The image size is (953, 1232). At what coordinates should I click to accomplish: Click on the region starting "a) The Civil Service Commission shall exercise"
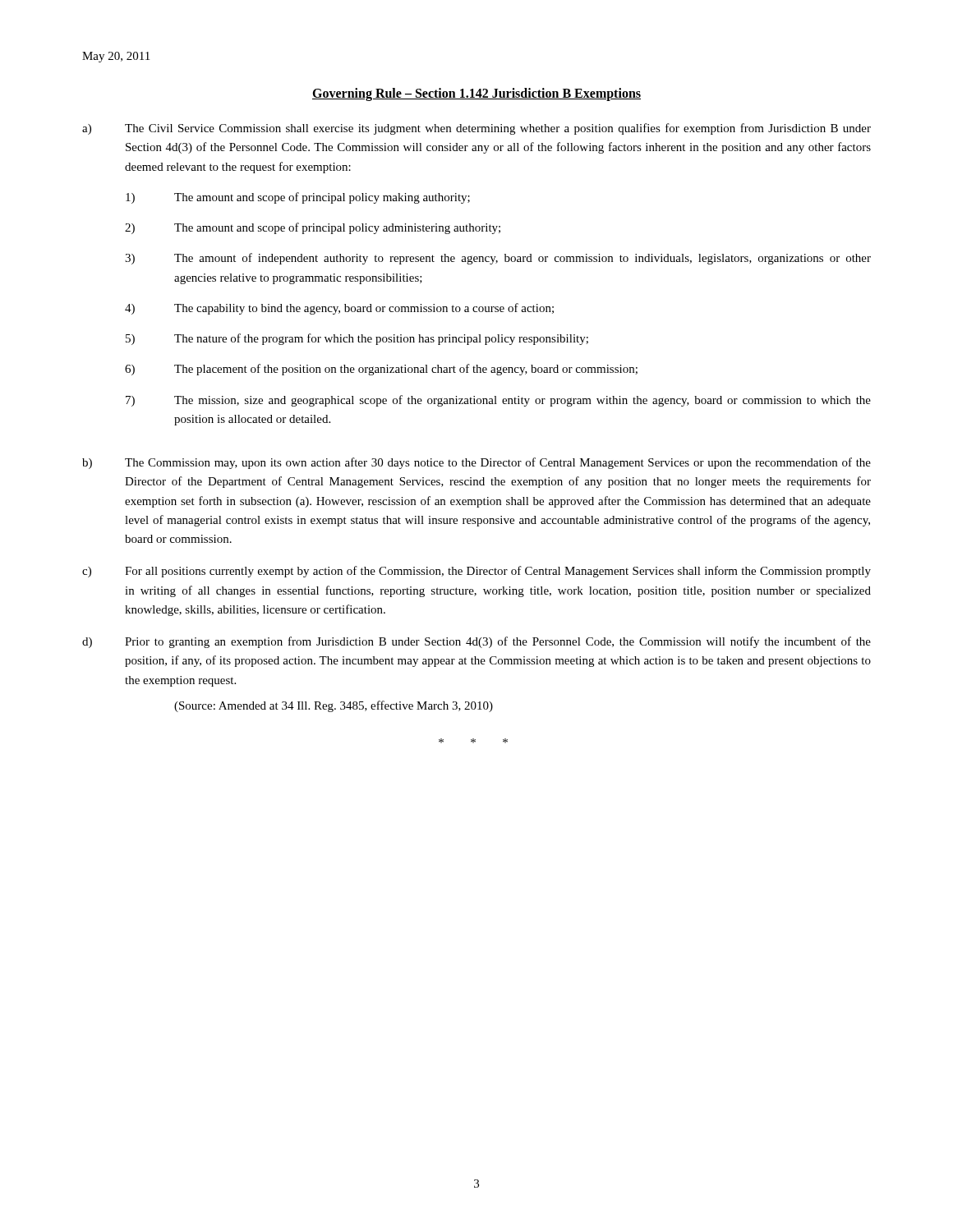476,129
